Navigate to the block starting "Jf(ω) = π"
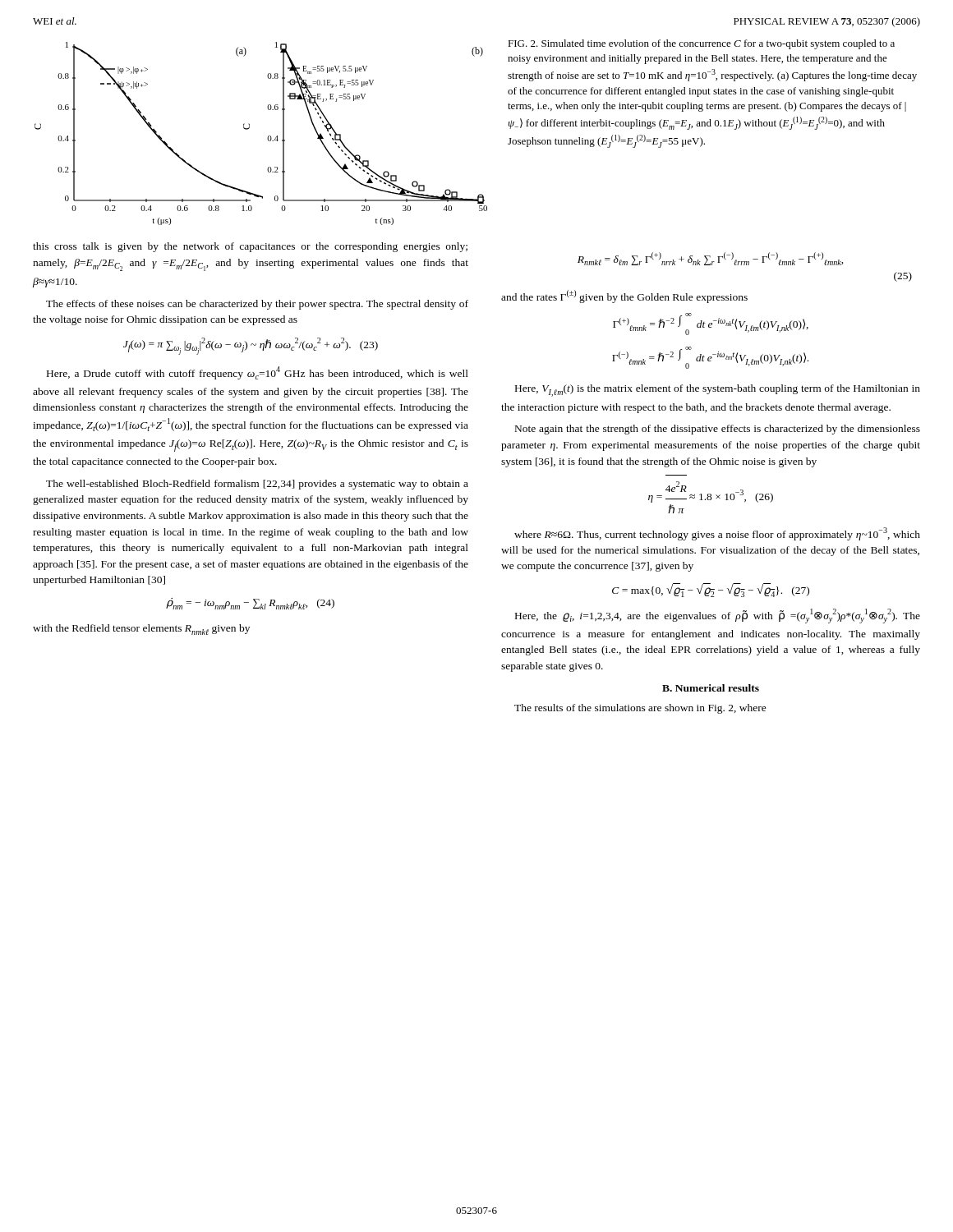 tap(251, 345)
